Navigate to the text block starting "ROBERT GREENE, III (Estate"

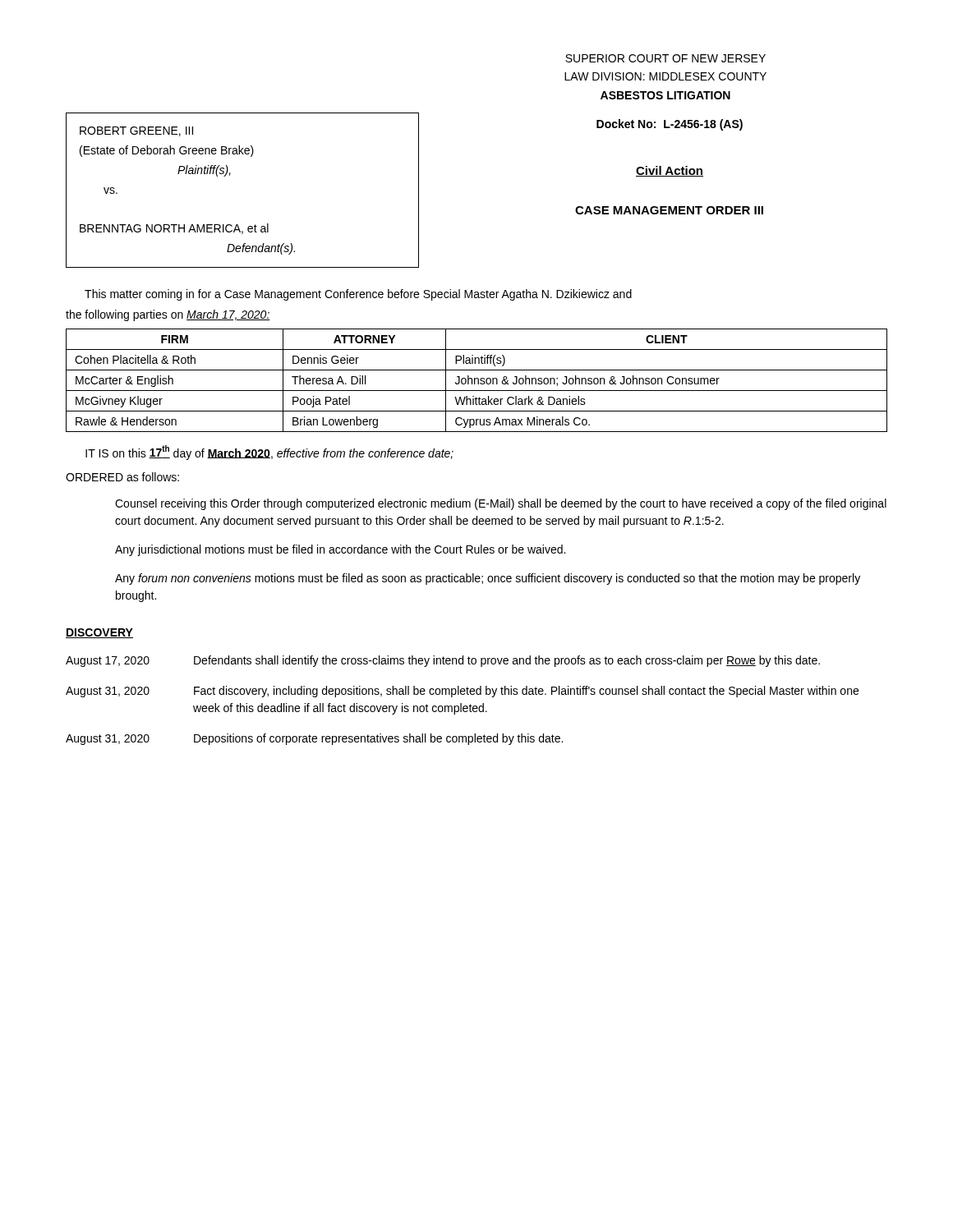(x=136, y=131)
